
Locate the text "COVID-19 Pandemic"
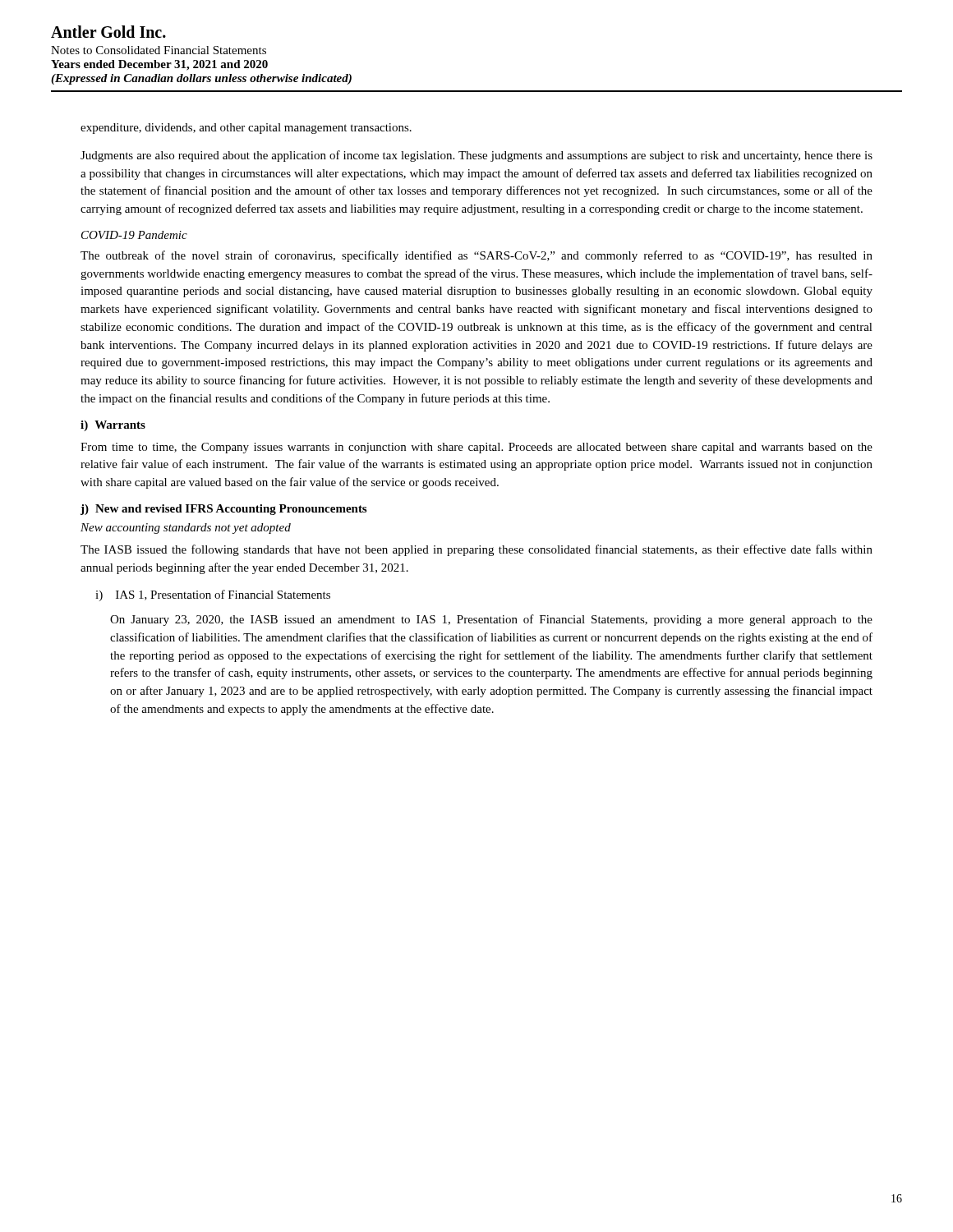click(x=134, y=235)
